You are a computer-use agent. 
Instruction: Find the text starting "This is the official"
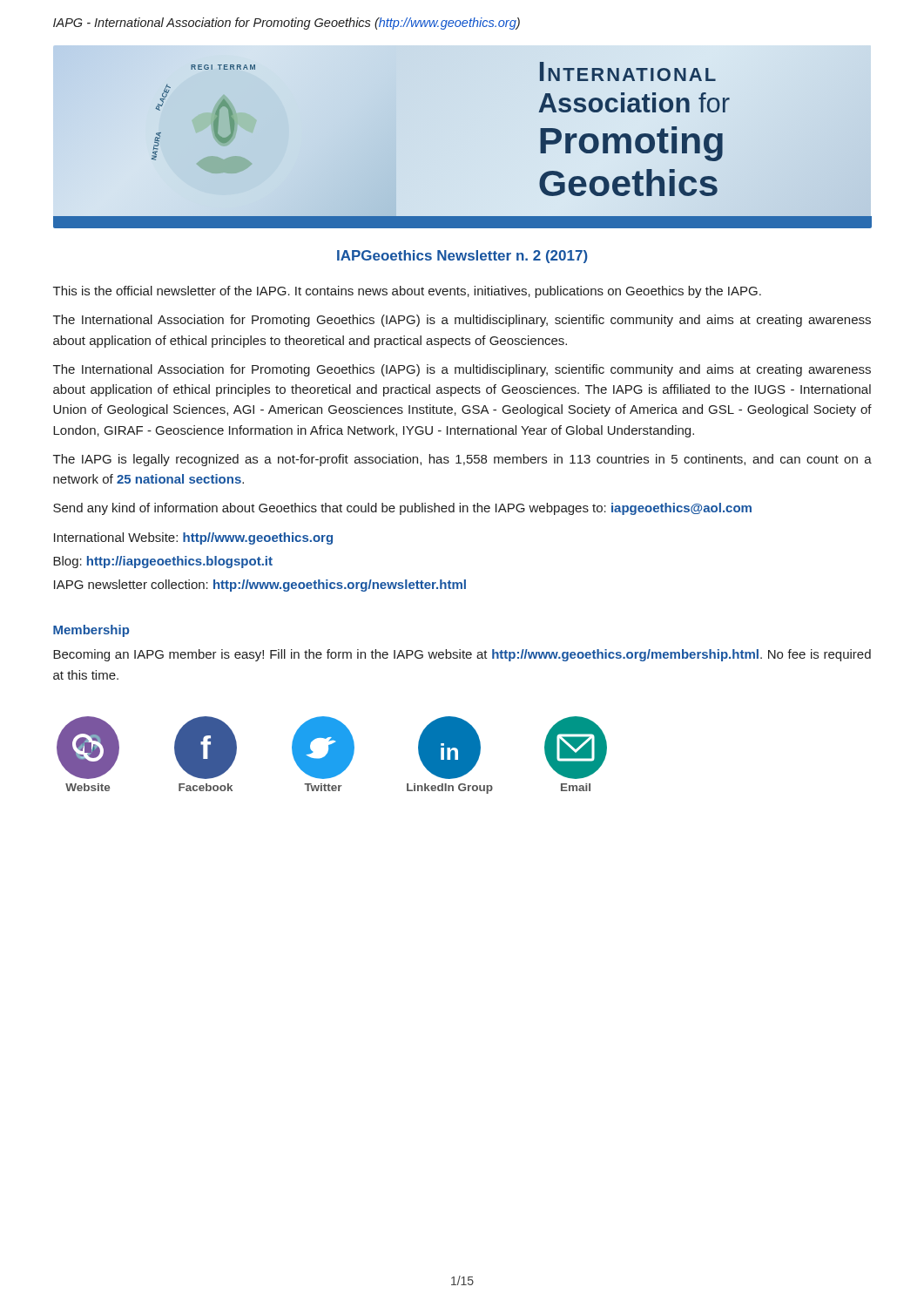click(x=407, y=291)
